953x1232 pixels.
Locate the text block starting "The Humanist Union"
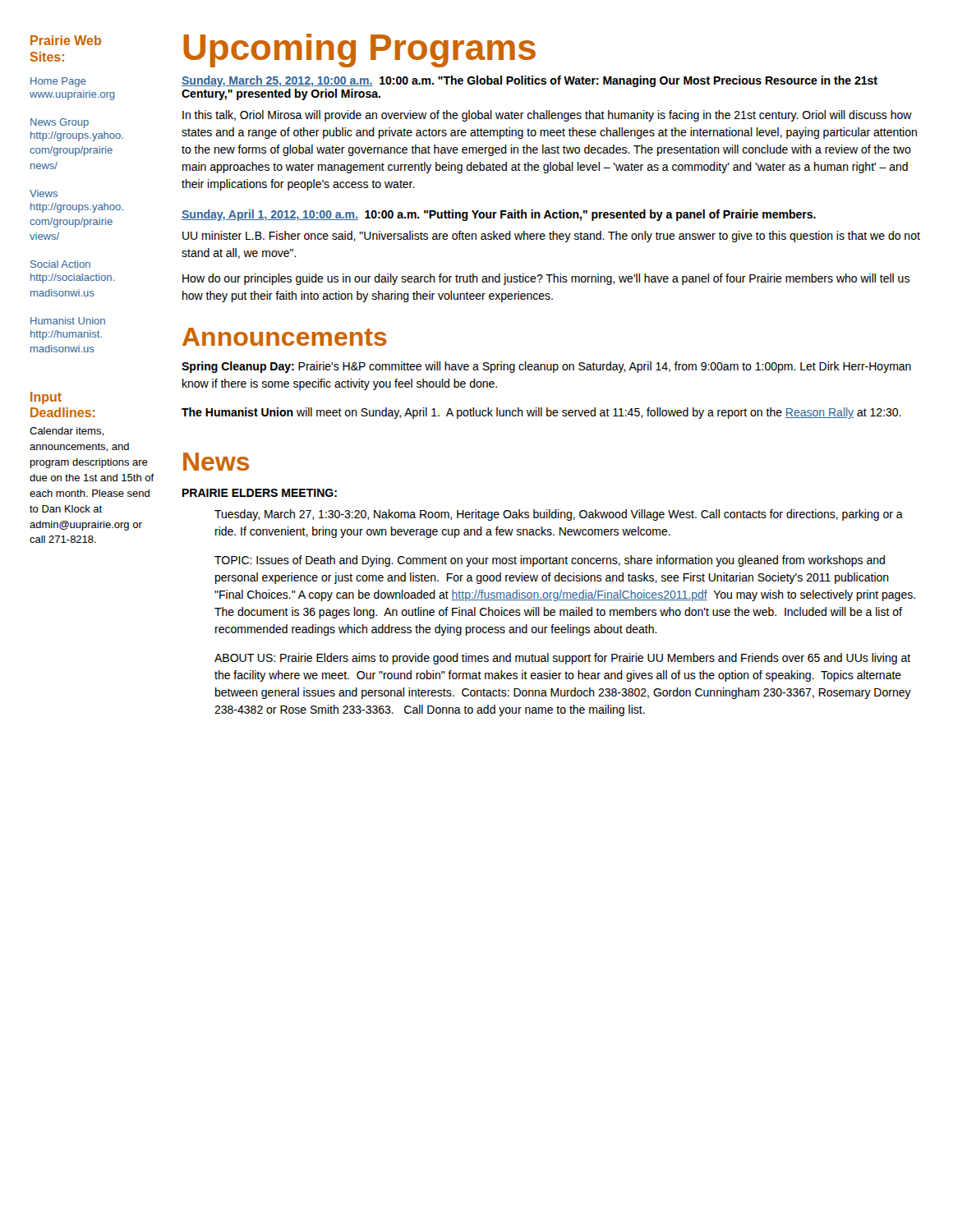coord(542,412)
